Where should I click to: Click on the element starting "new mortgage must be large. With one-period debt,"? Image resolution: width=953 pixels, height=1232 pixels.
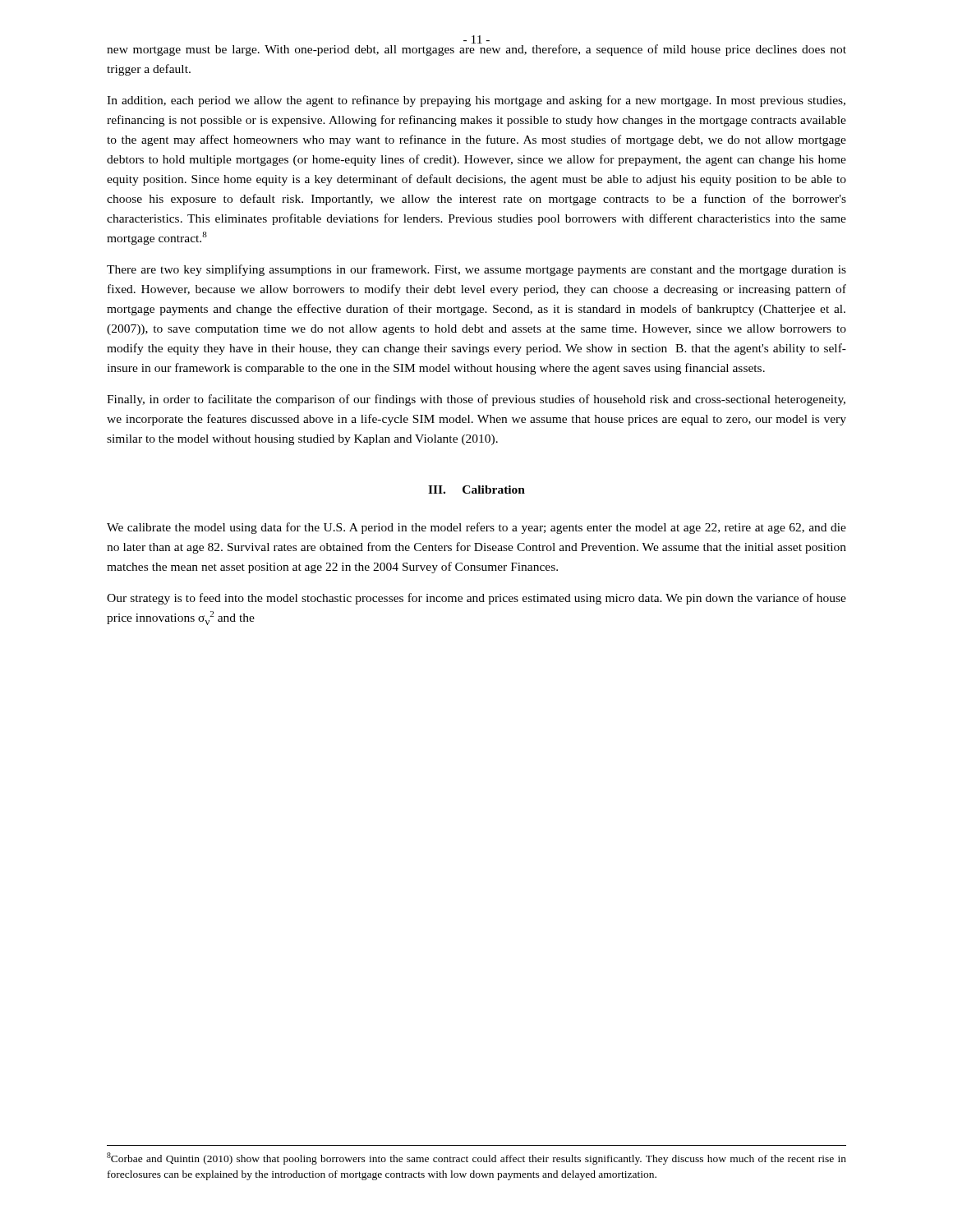(476, 59)
